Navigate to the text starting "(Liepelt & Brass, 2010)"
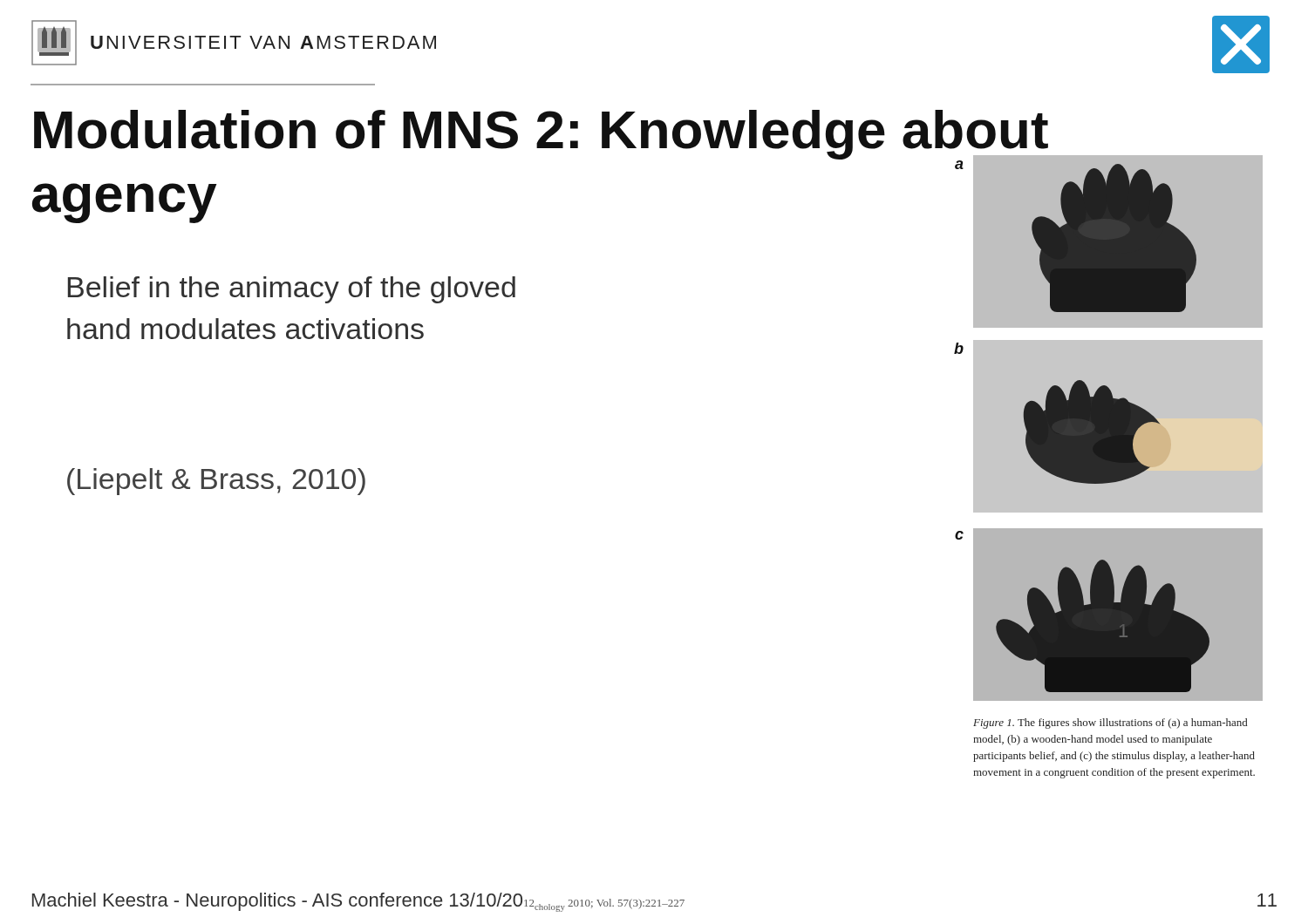 point(216,479)
